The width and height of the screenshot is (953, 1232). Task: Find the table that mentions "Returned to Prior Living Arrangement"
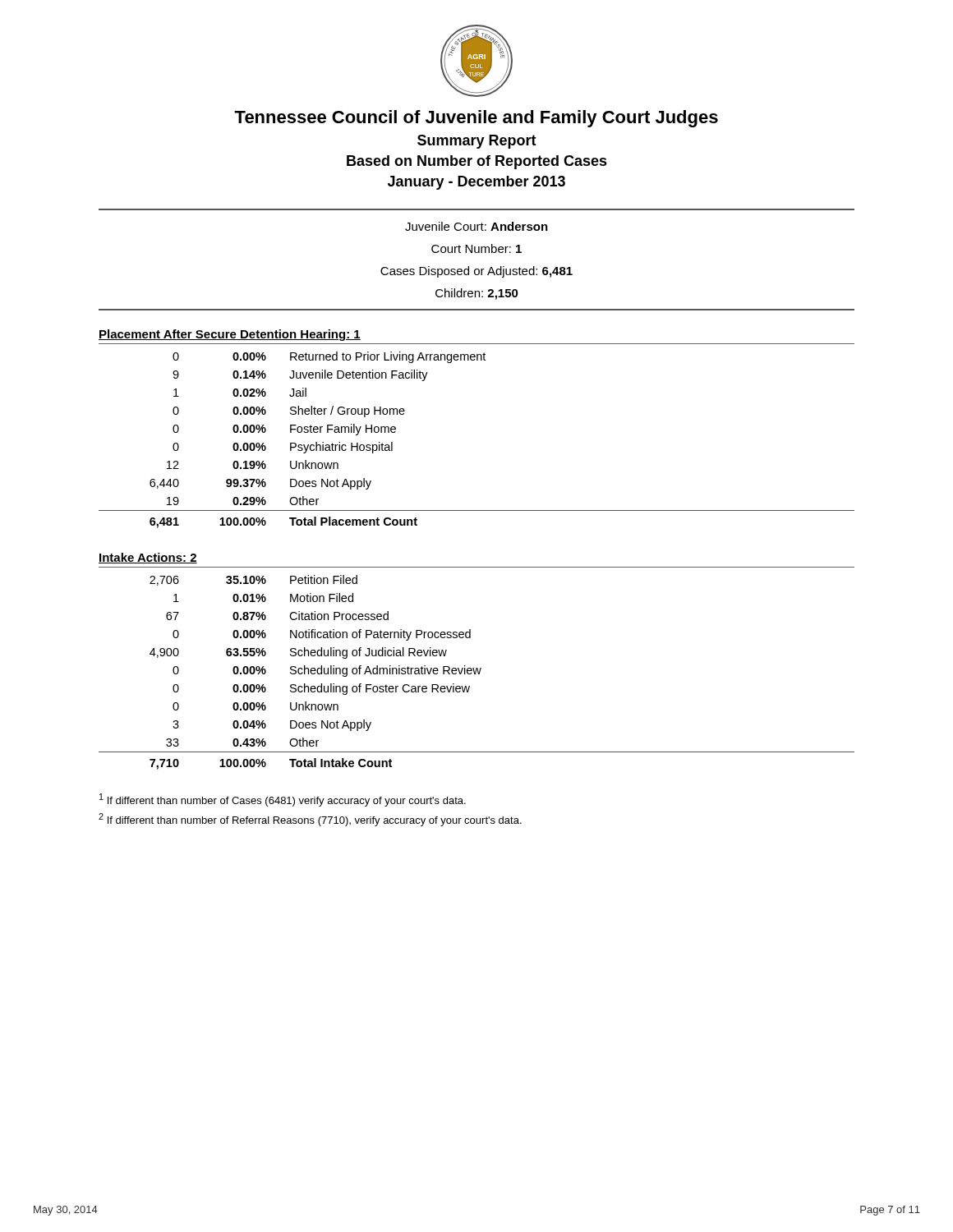point(476,439)
